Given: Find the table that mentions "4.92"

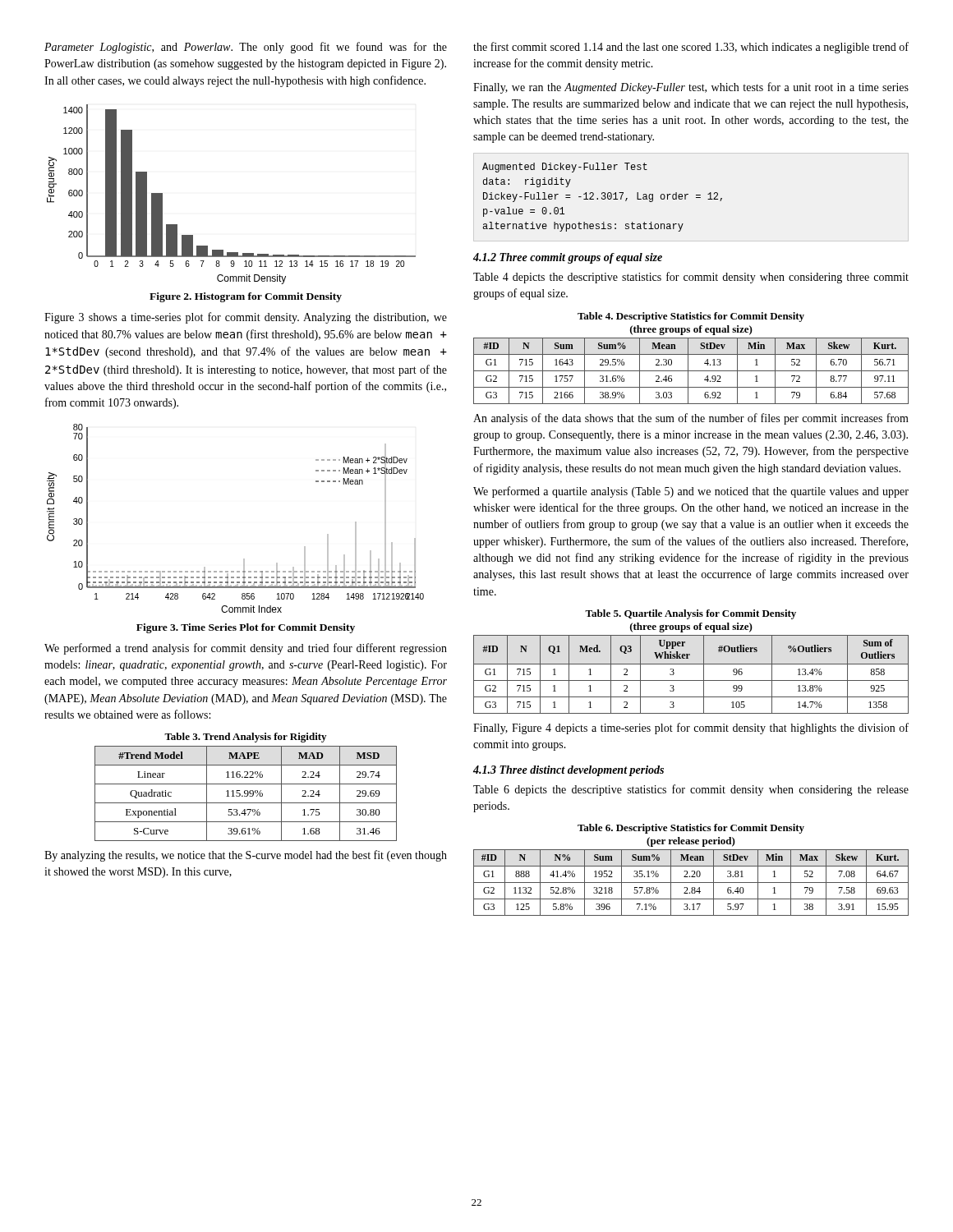Looking at the screenshot, I should (691, 371).
